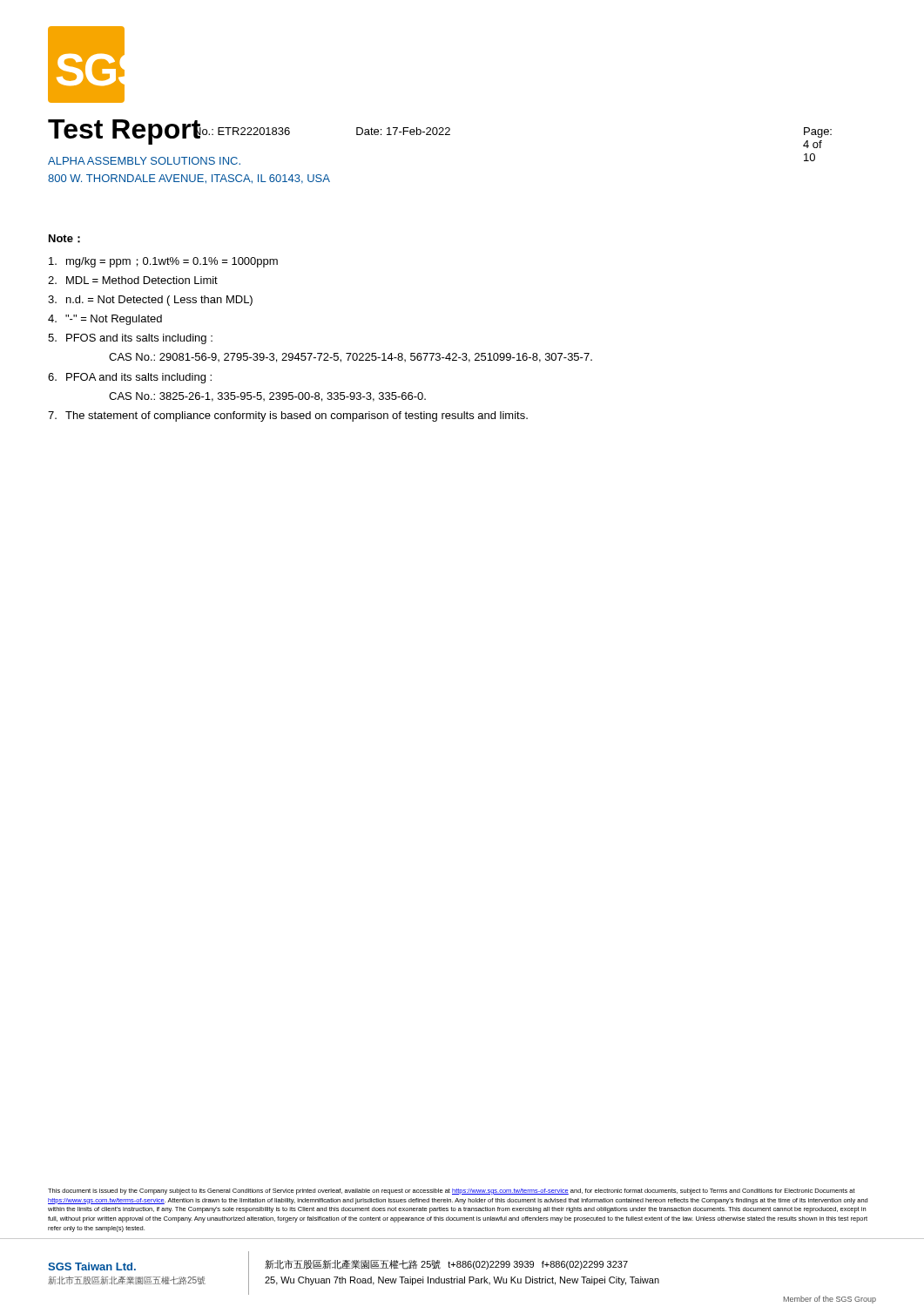This screenshot has width=924, height=1307.
Task: Find the block on this page that starts "ALPHA ASSEMBLY SOLUTIONS INC. 800"
Action: click(x=189, y=170)
